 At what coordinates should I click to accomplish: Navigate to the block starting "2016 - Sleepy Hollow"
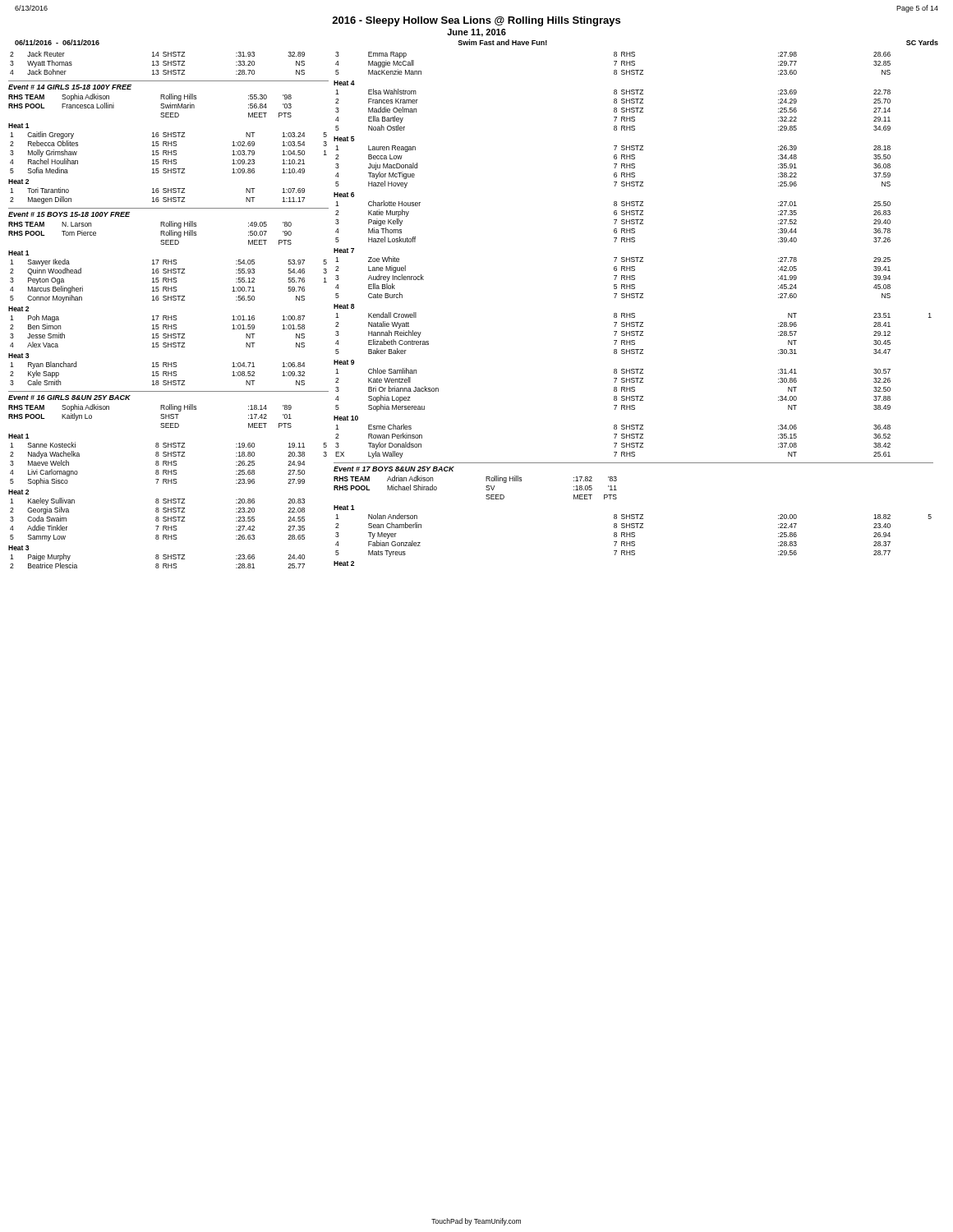pos(476,20)
